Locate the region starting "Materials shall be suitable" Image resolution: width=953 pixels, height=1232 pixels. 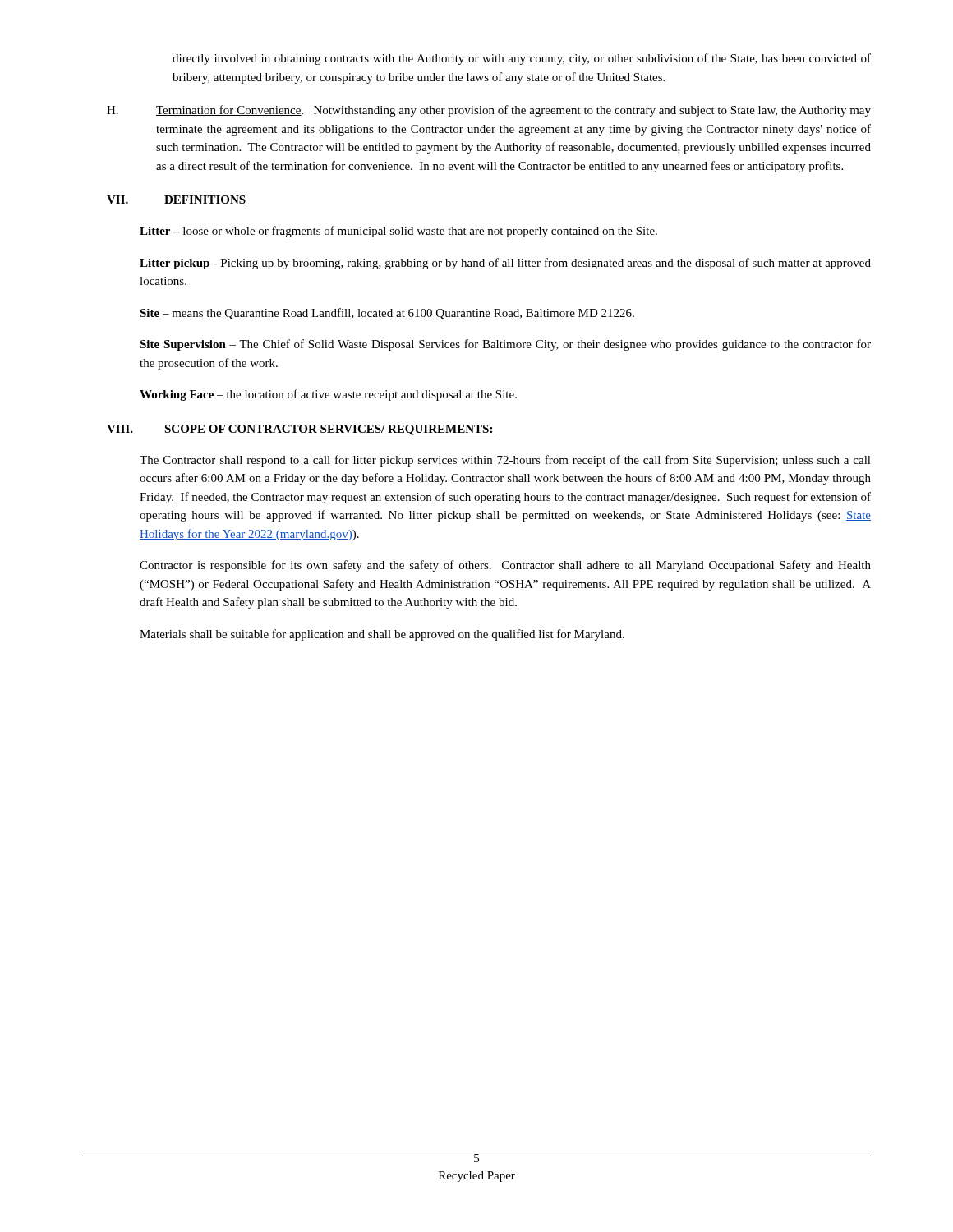pyautogui.click(x=382, y=634)
